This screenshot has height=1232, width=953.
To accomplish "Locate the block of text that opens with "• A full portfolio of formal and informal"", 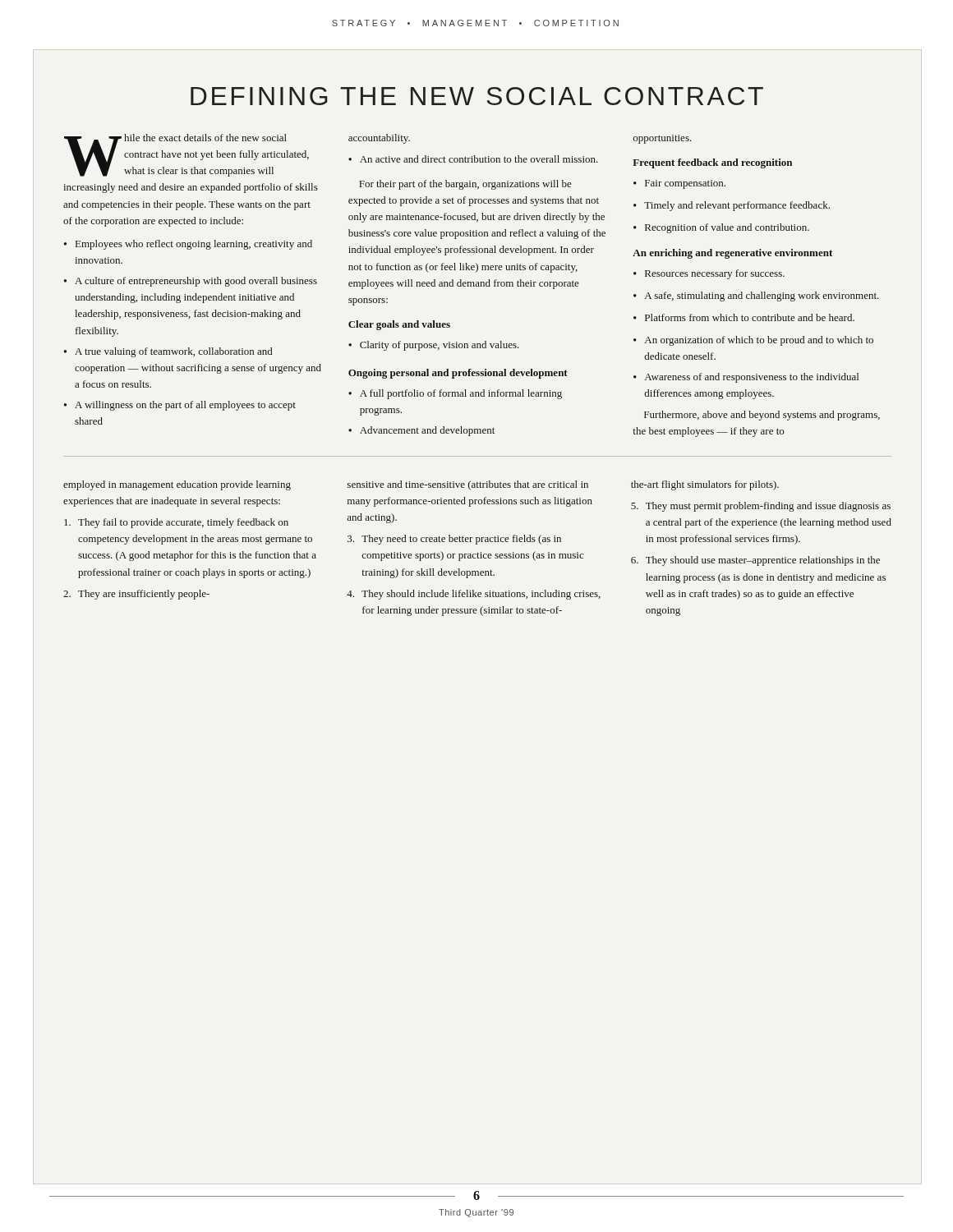I will 477,402.
